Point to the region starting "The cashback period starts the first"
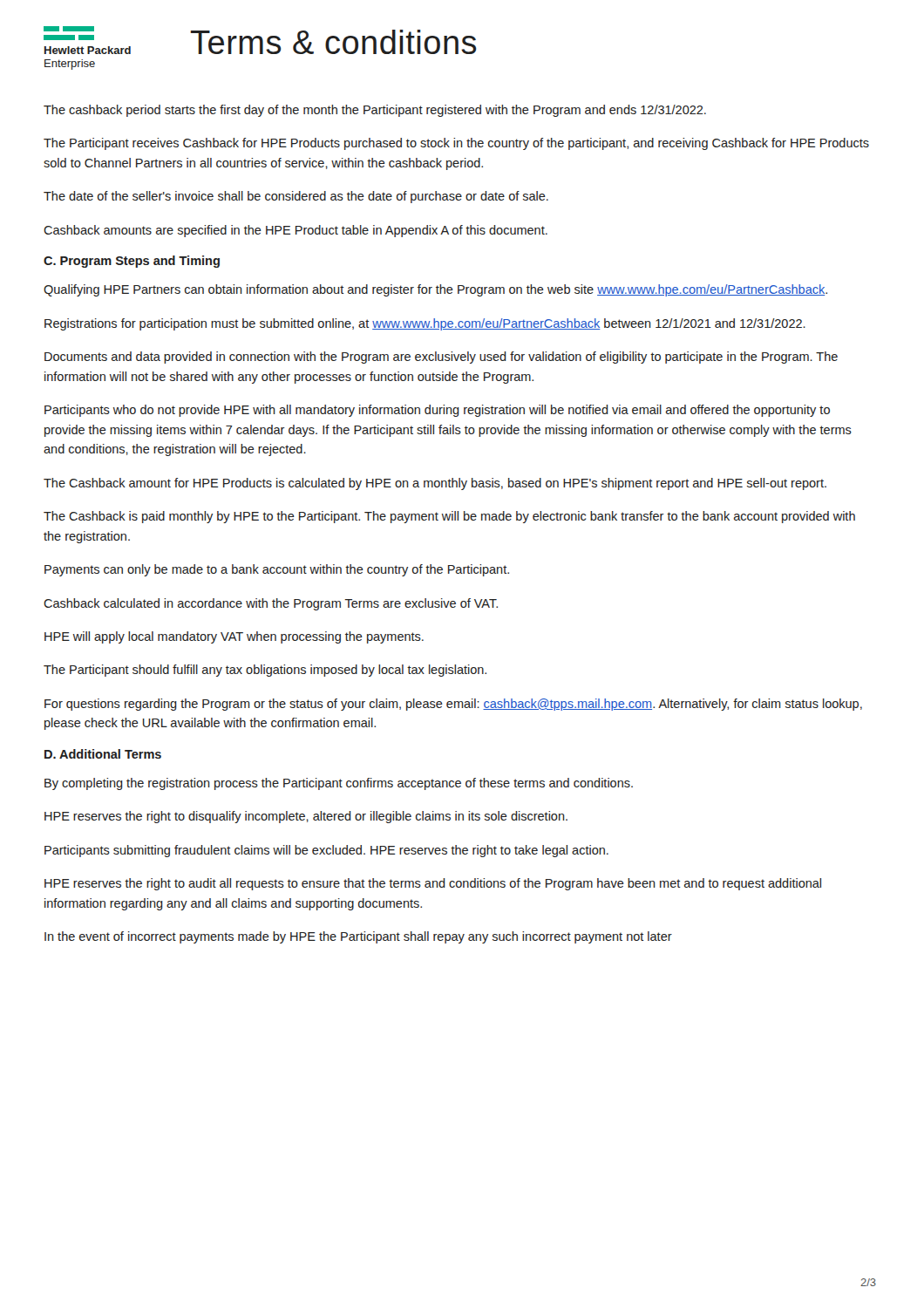The image size is (924, 1308). click(375, 110)
